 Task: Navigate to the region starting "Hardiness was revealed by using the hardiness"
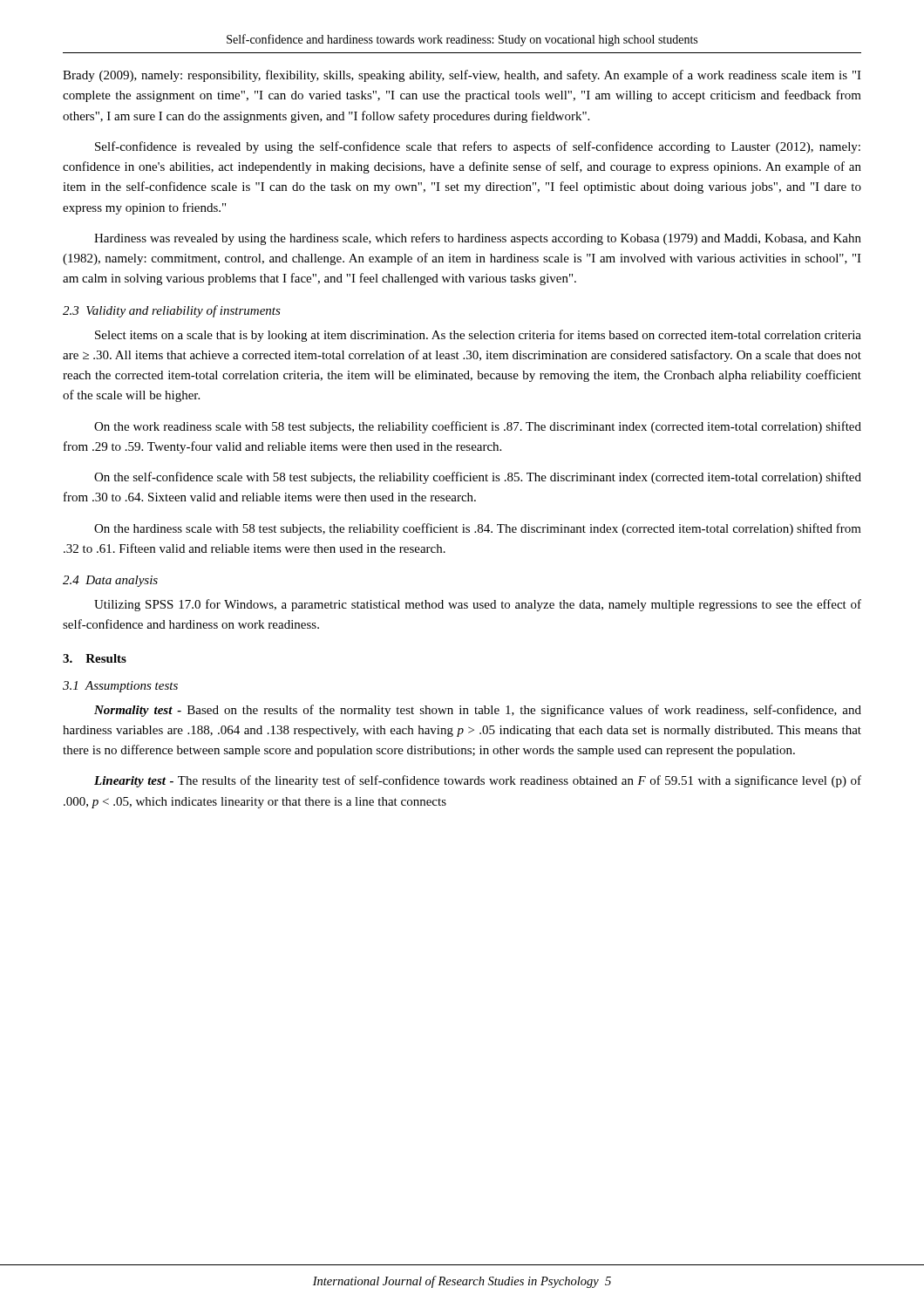[x=462, y=258]
